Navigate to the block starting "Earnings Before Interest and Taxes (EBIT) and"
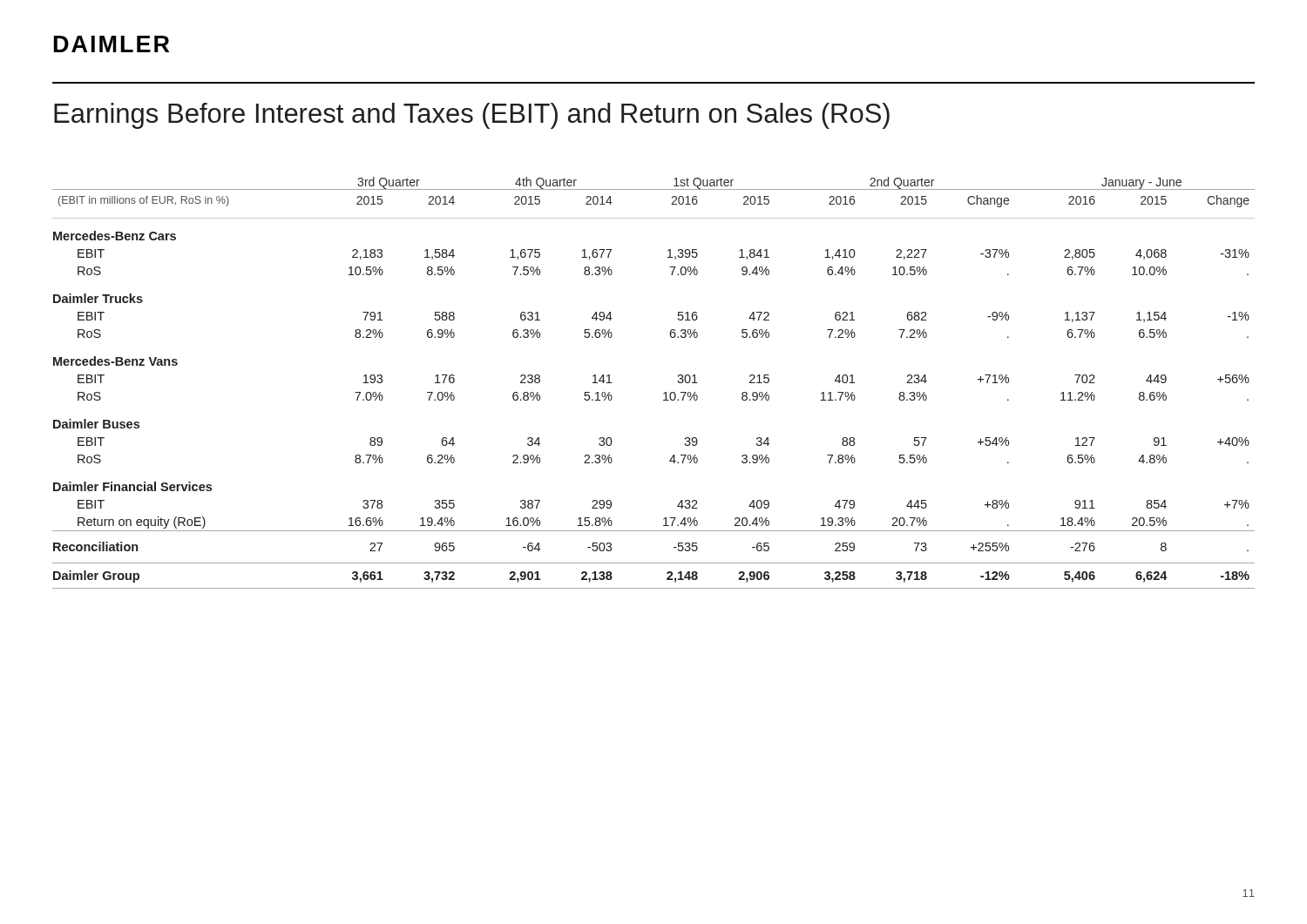 472,114
